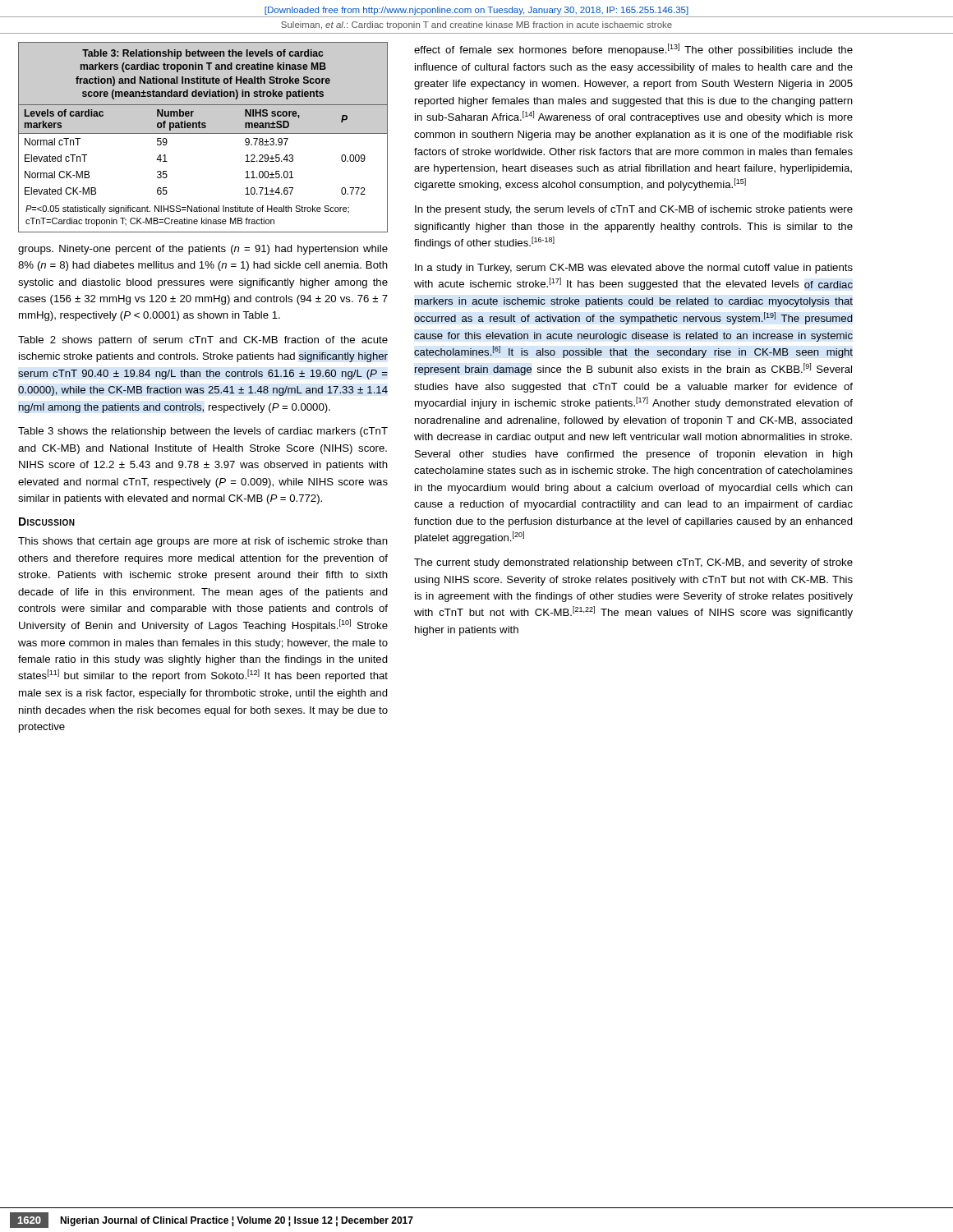Find the block starting "In a study in Turkey,"

pos(633,403)
